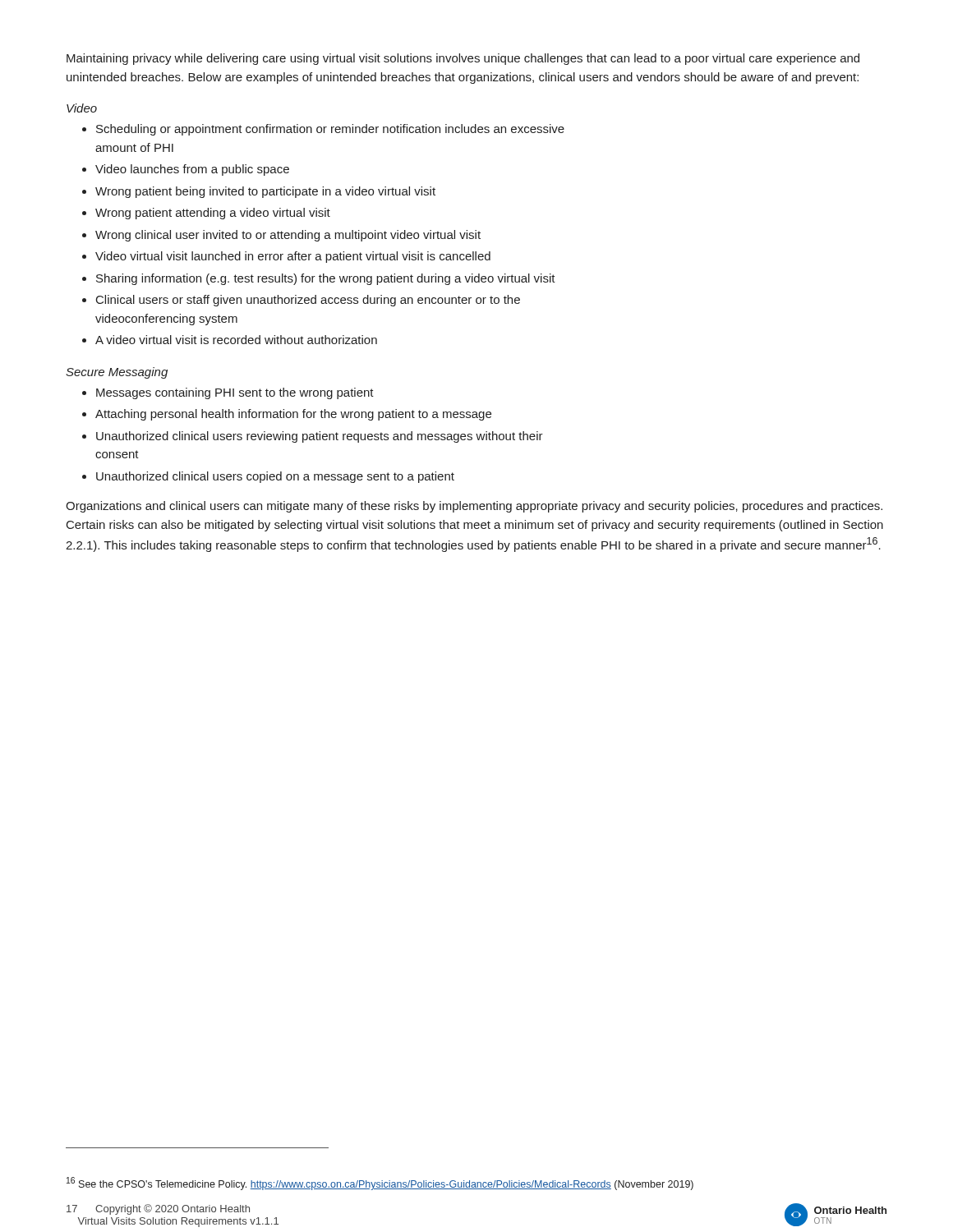Locate the block of text that opens with "Unauthorized clinical users copied"
Screen dimensions: 1232x953
pos(275,476)
